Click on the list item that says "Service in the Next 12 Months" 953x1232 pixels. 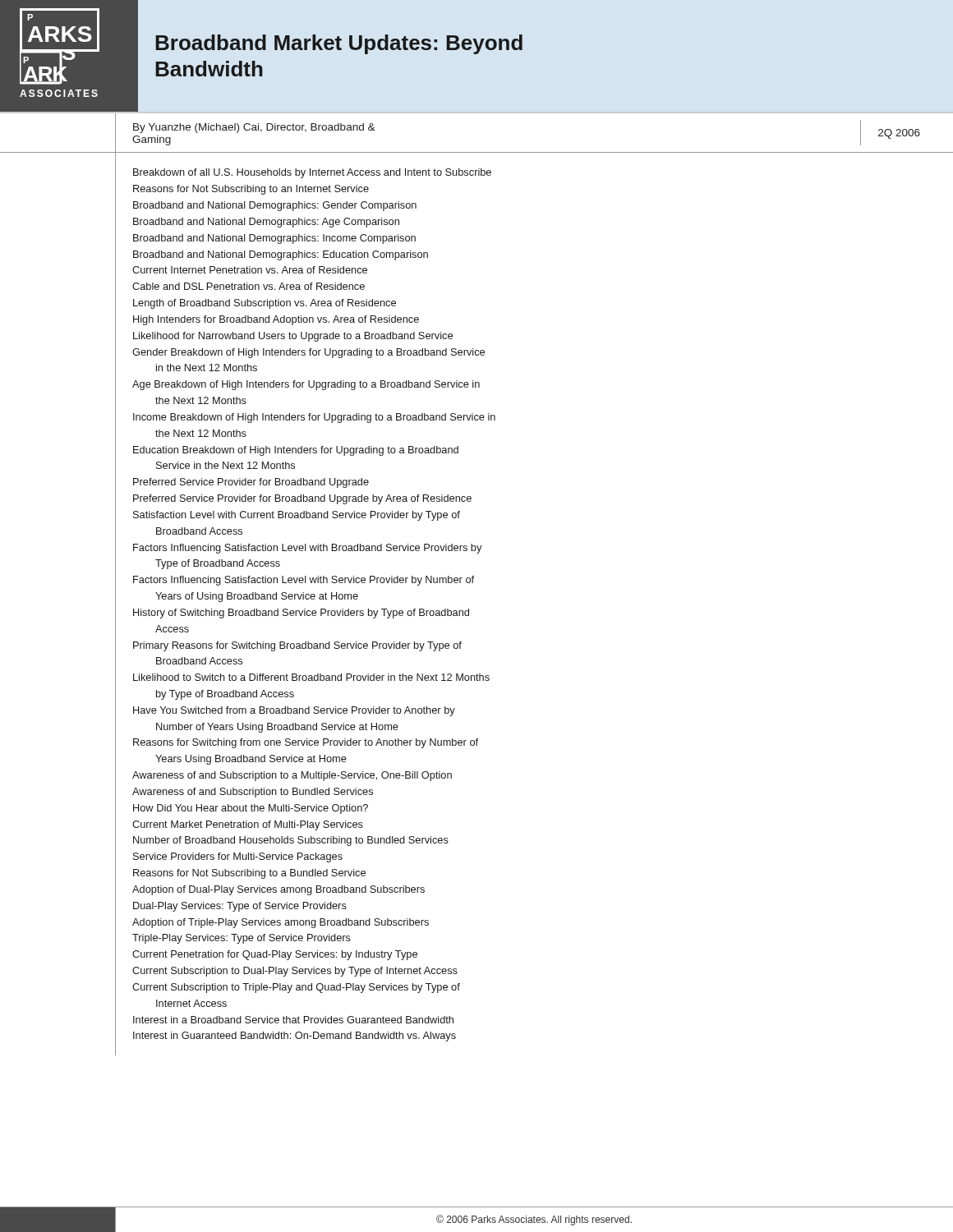(x=225, y=466)
